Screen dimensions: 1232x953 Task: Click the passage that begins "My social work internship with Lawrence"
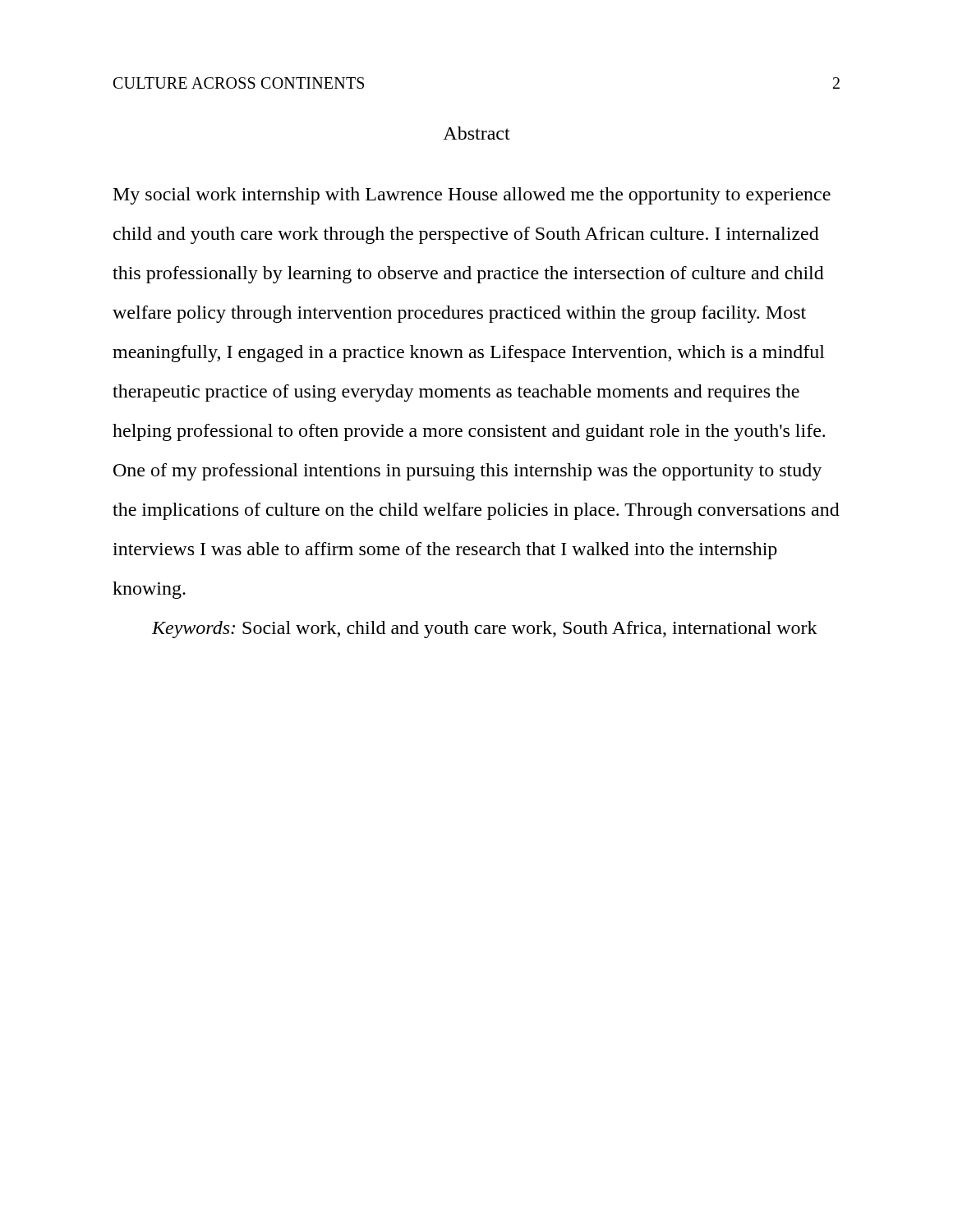click(x=476, y=391)
